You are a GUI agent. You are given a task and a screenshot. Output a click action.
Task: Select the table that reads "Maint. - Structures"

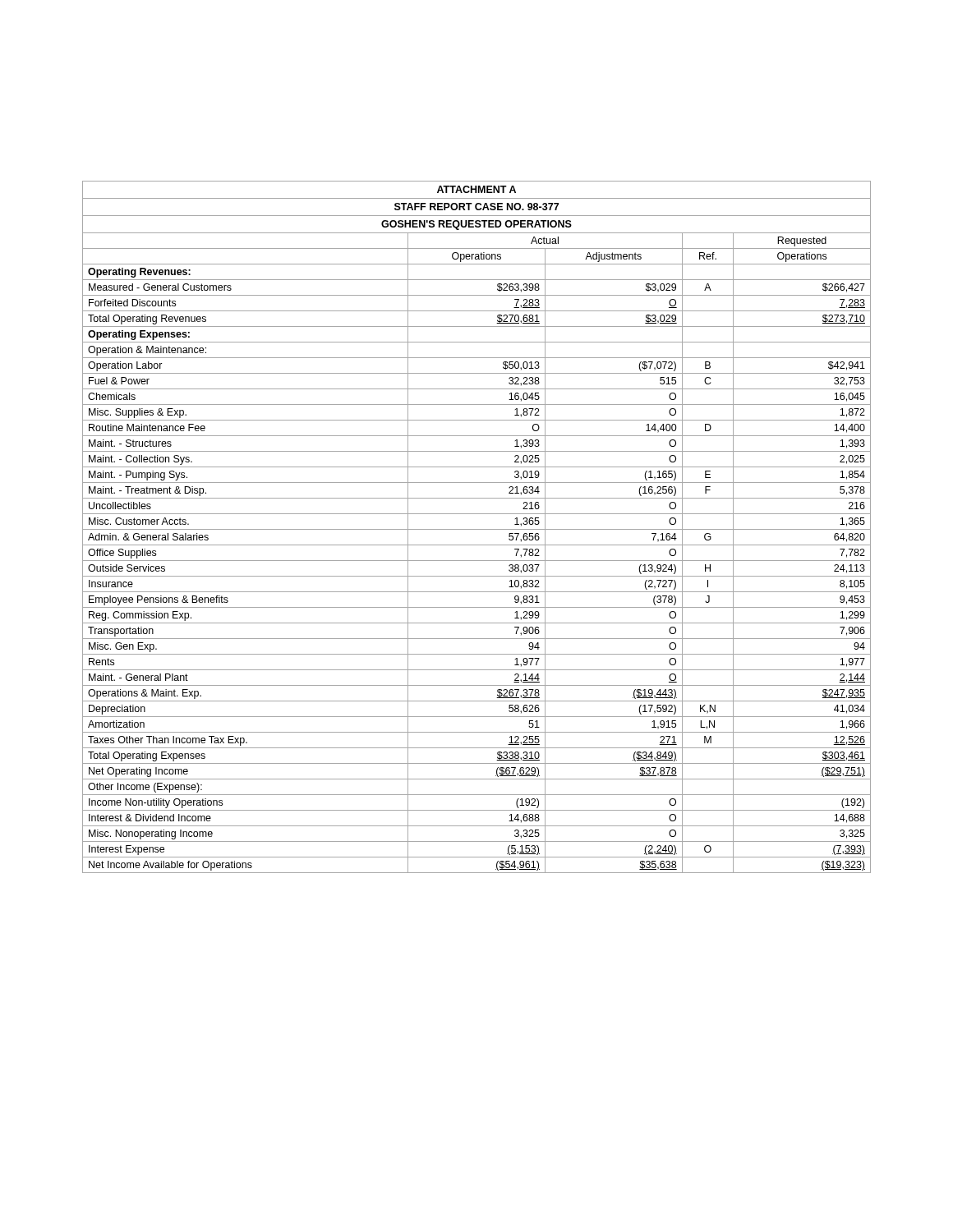point(476,527)
